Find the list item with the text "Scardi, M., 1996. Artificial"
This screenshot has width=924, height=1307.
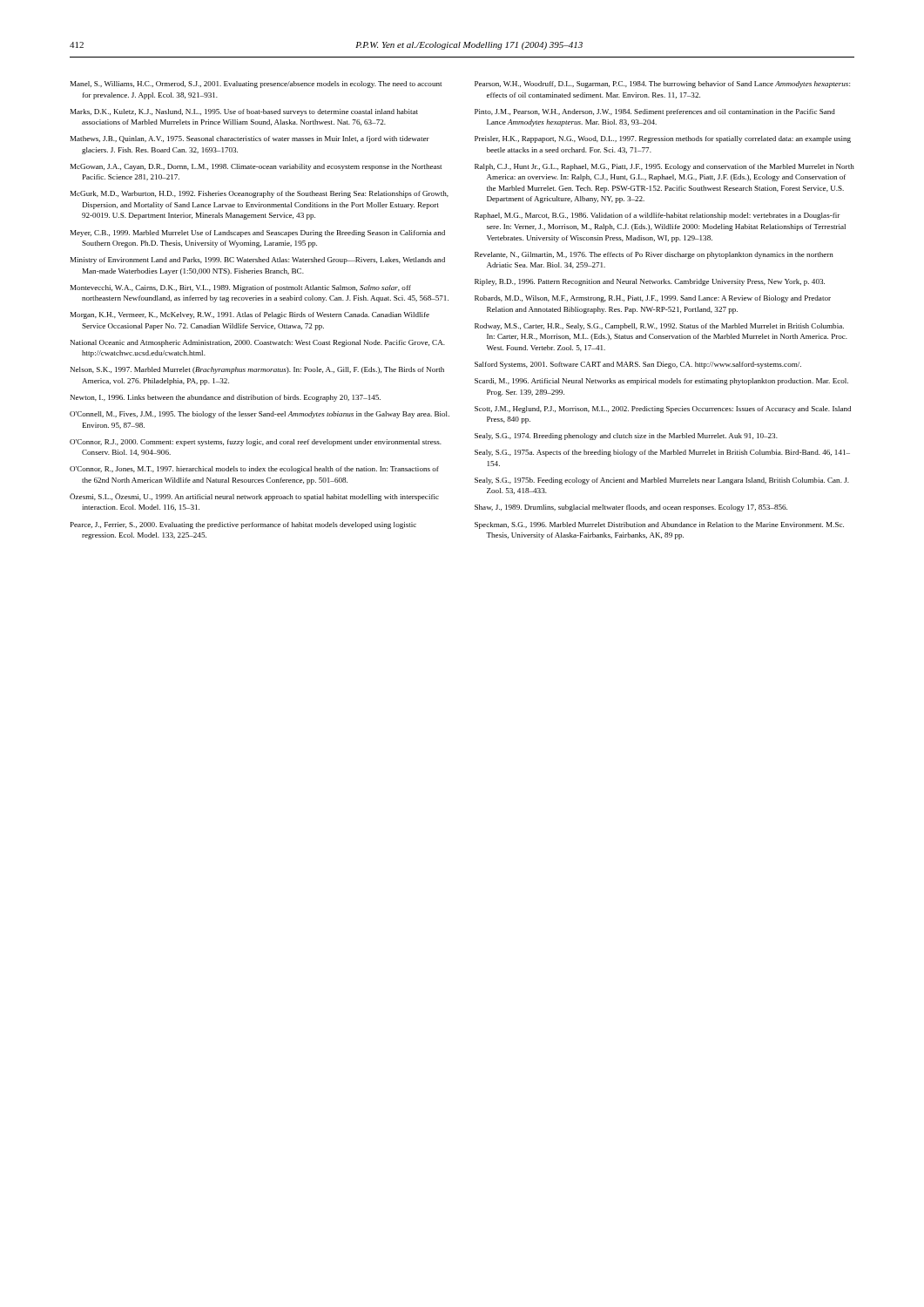[661, 386]
